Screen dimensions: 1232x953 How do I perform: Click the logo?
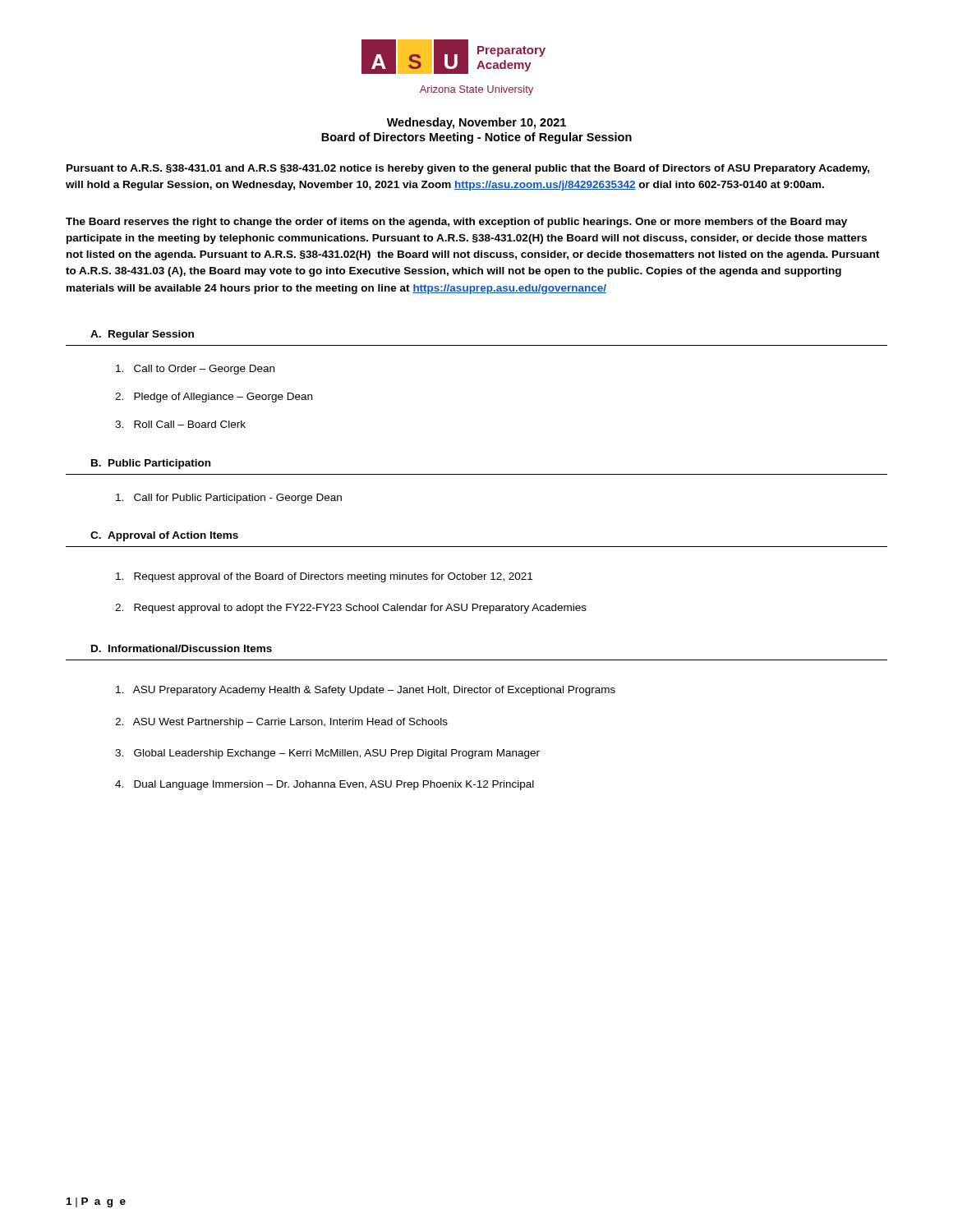pos(476,67)
